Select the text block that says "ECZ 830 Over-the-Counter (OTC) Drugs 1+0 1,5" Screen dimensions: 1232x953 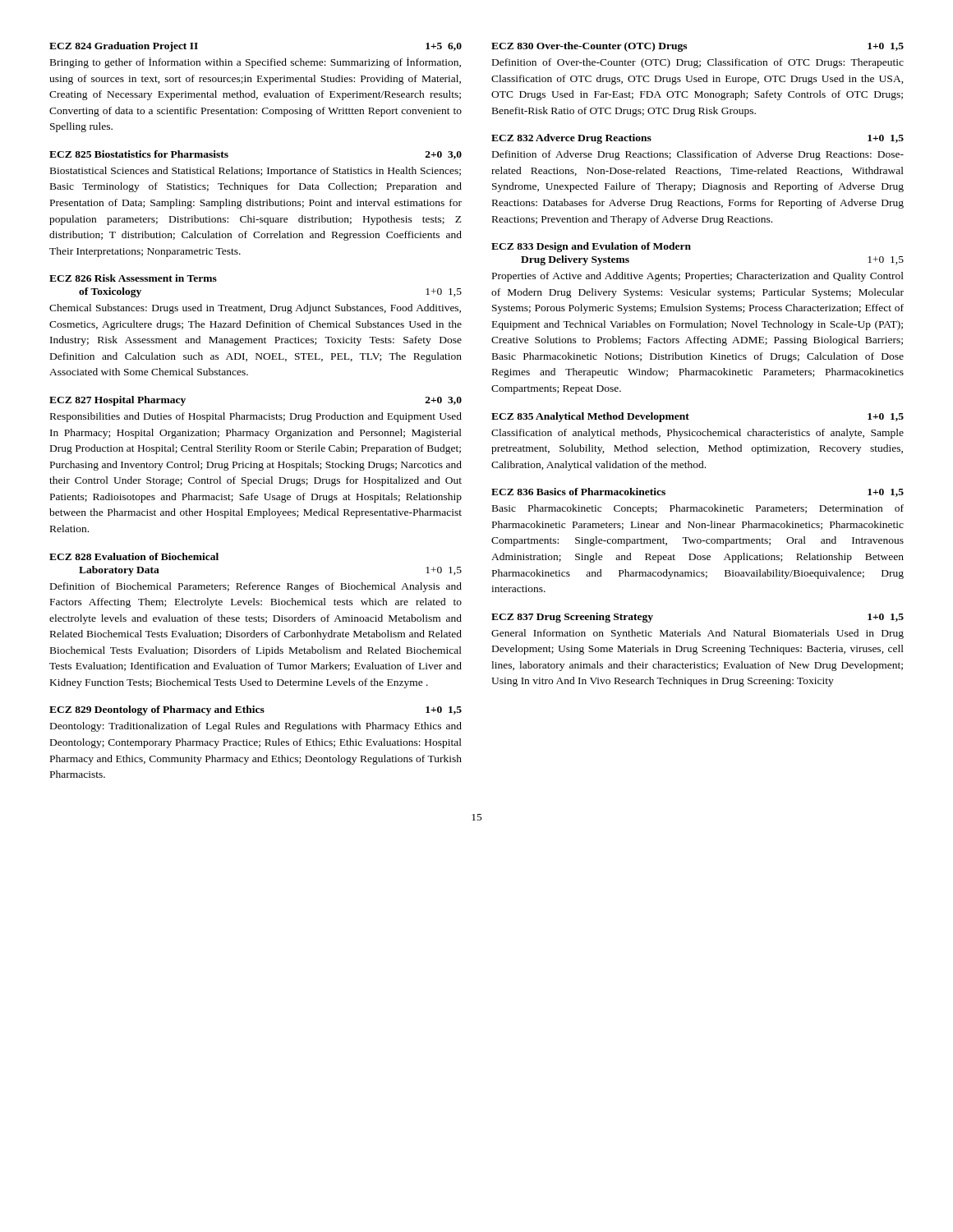pos(698,79)
